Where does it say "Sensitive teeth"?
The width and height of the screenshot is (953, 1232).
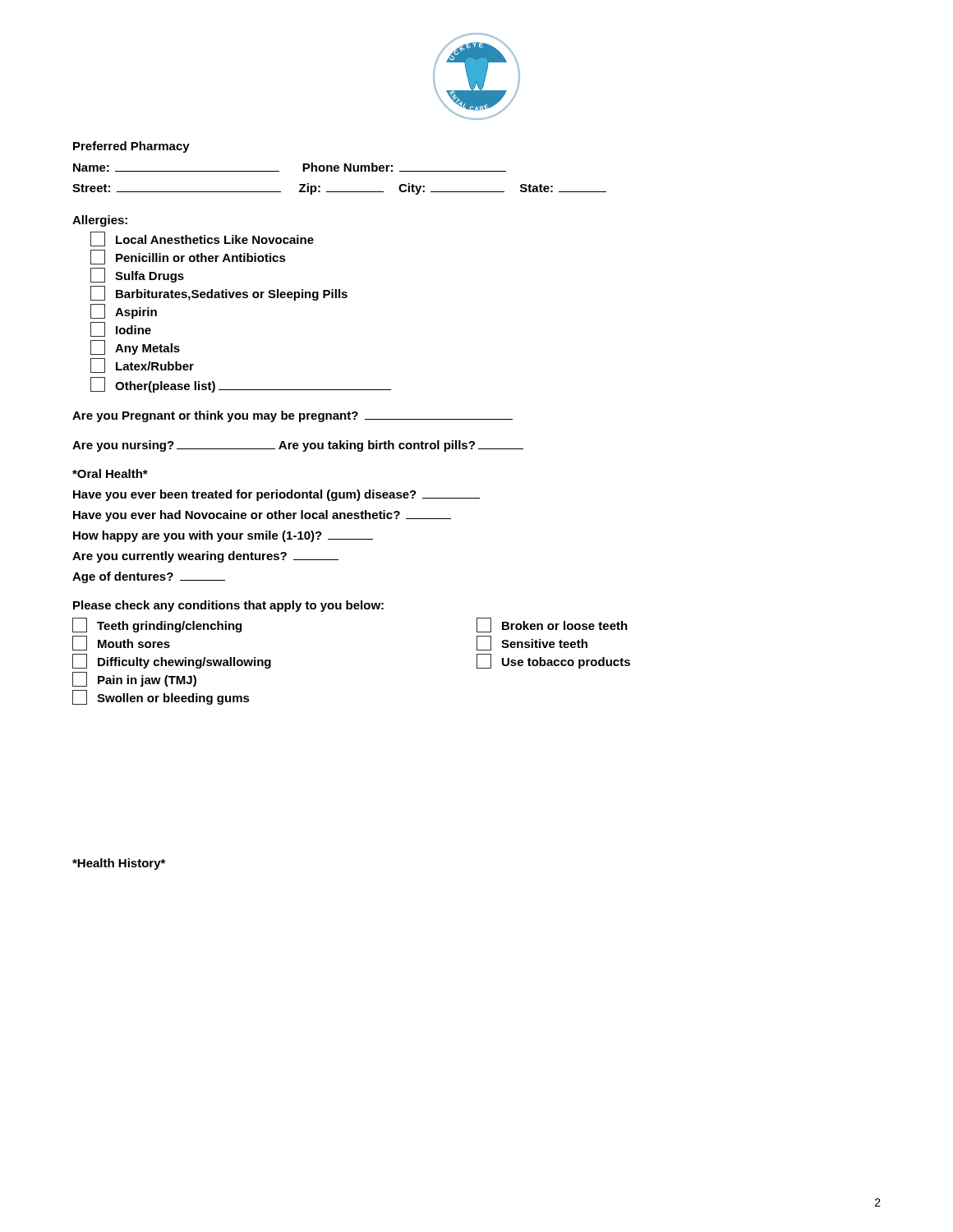tap(532, 643)
